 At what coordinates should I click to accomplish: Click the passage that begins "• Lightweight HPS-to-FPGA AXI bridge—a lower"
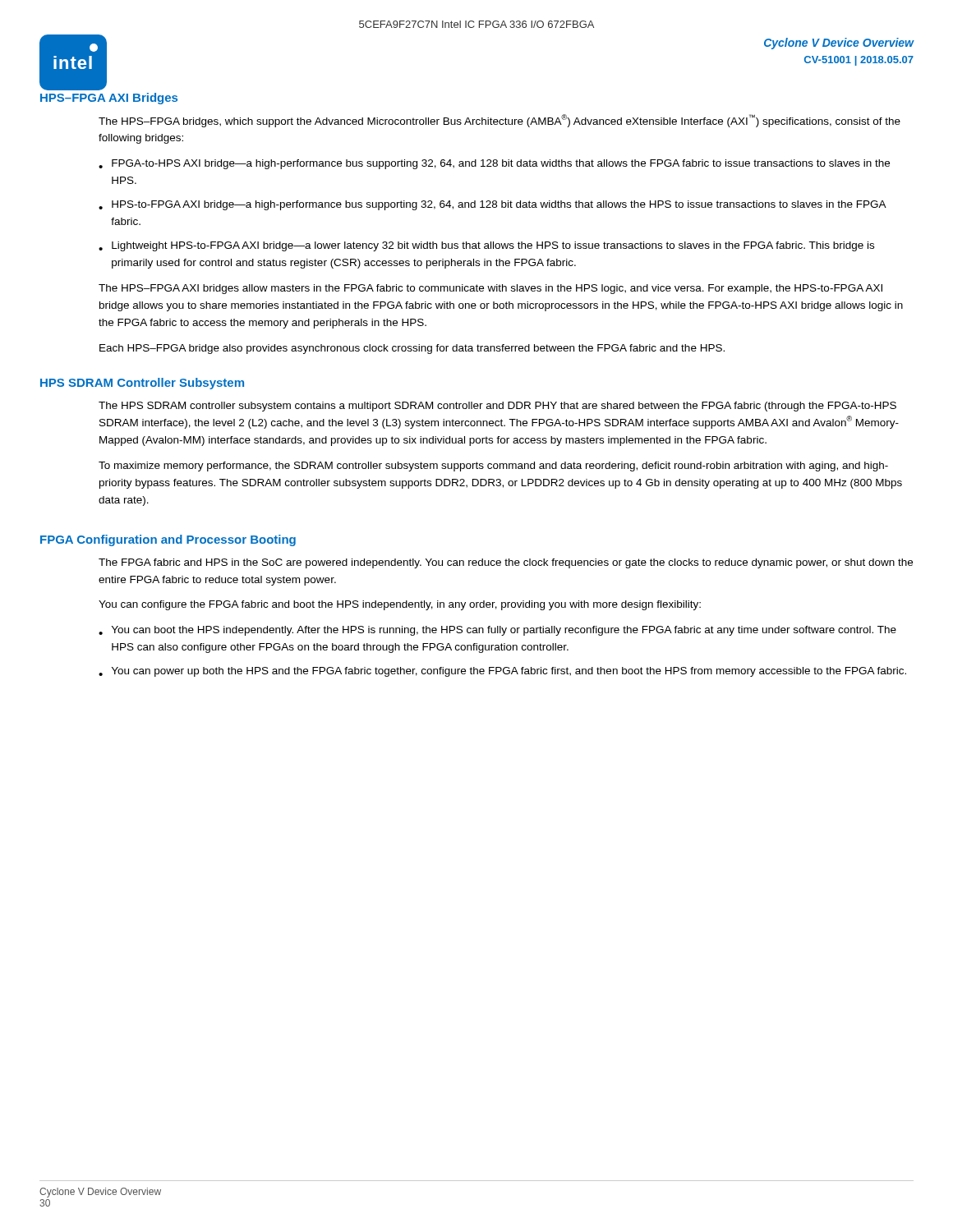click(506, 255)
